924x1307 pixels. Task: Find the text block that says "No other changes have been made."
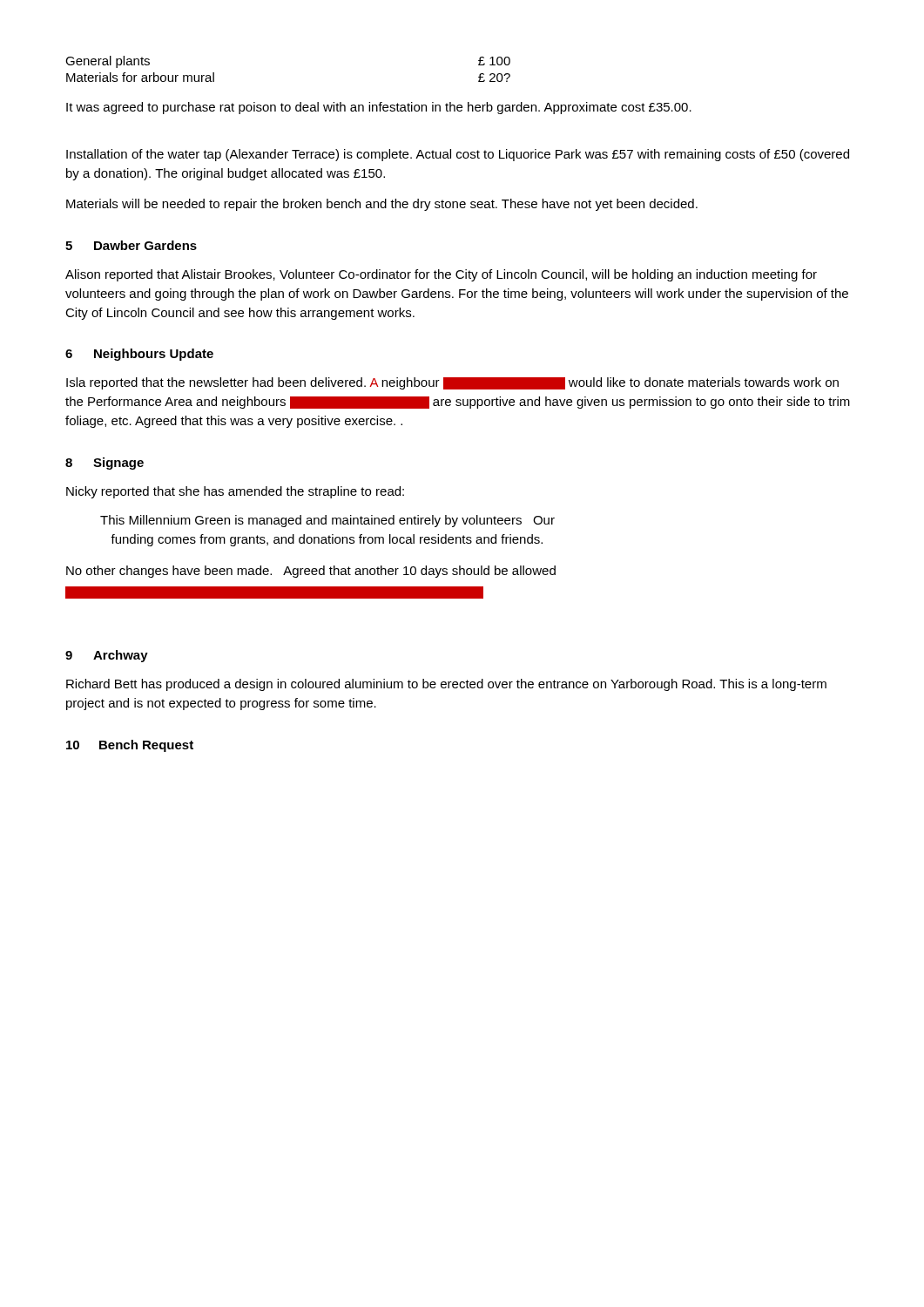(311, 580)
